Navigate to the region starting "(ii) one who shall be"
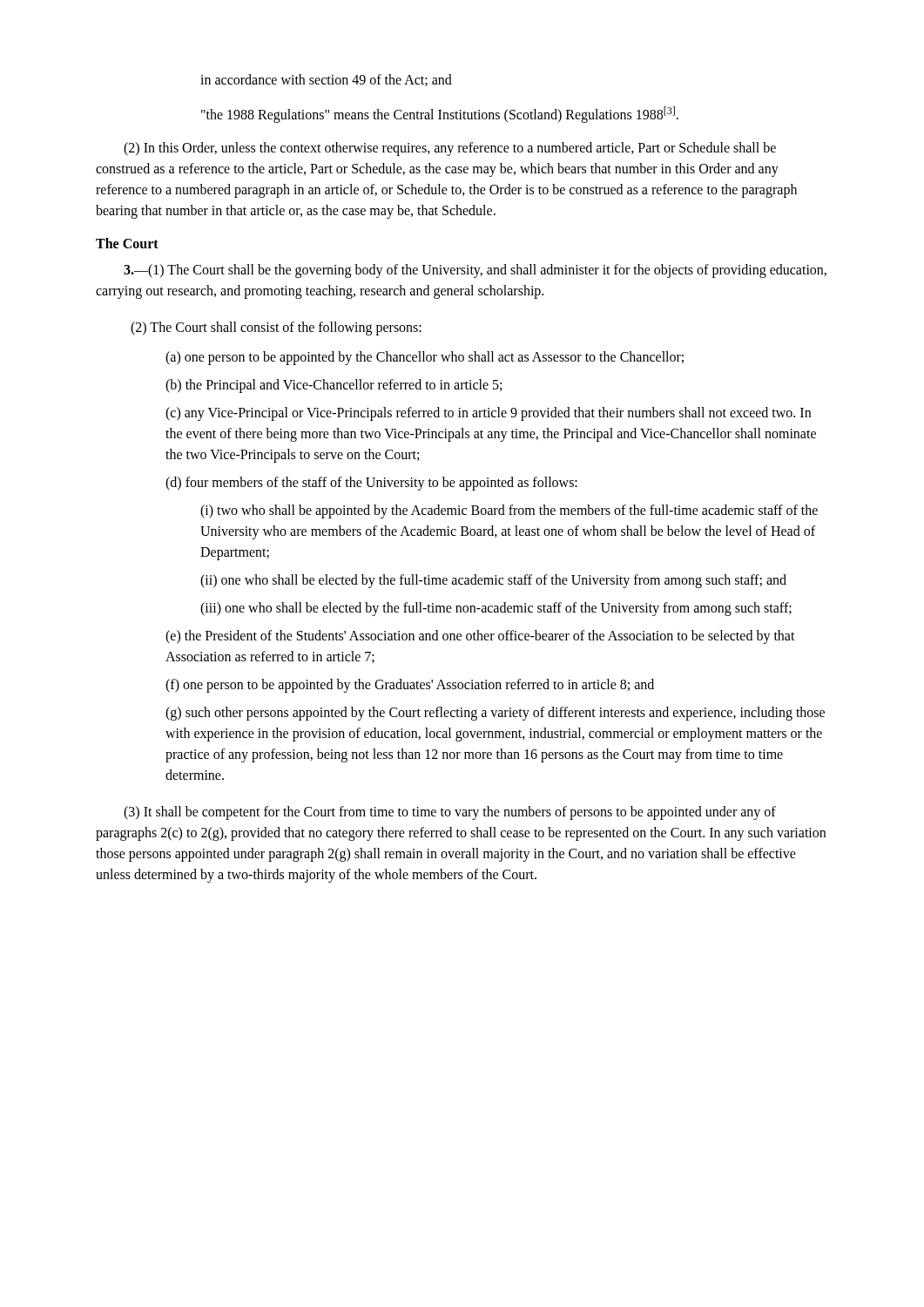 (493, 580)
